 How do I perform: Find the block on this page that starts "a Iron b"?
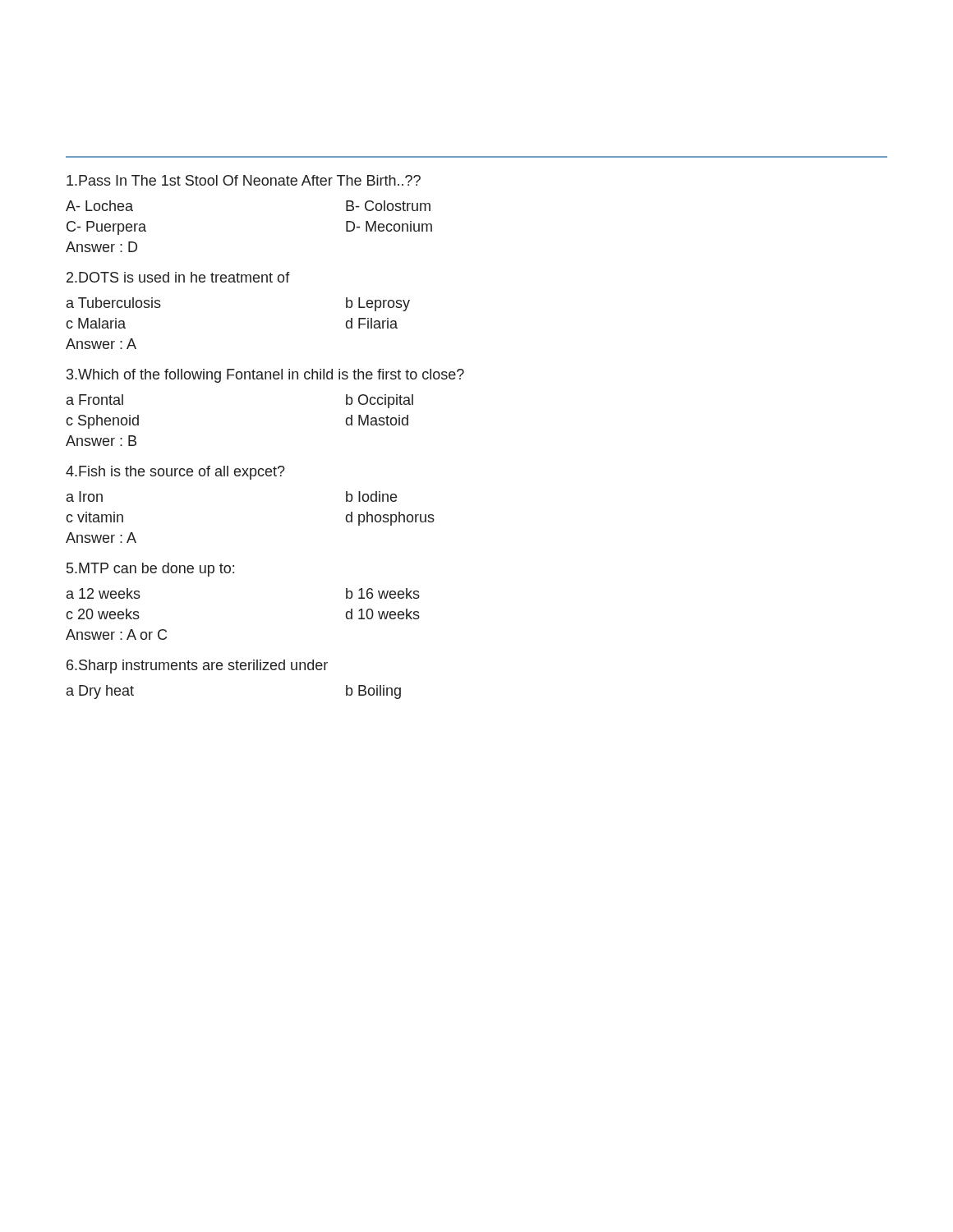coord(80,496)
